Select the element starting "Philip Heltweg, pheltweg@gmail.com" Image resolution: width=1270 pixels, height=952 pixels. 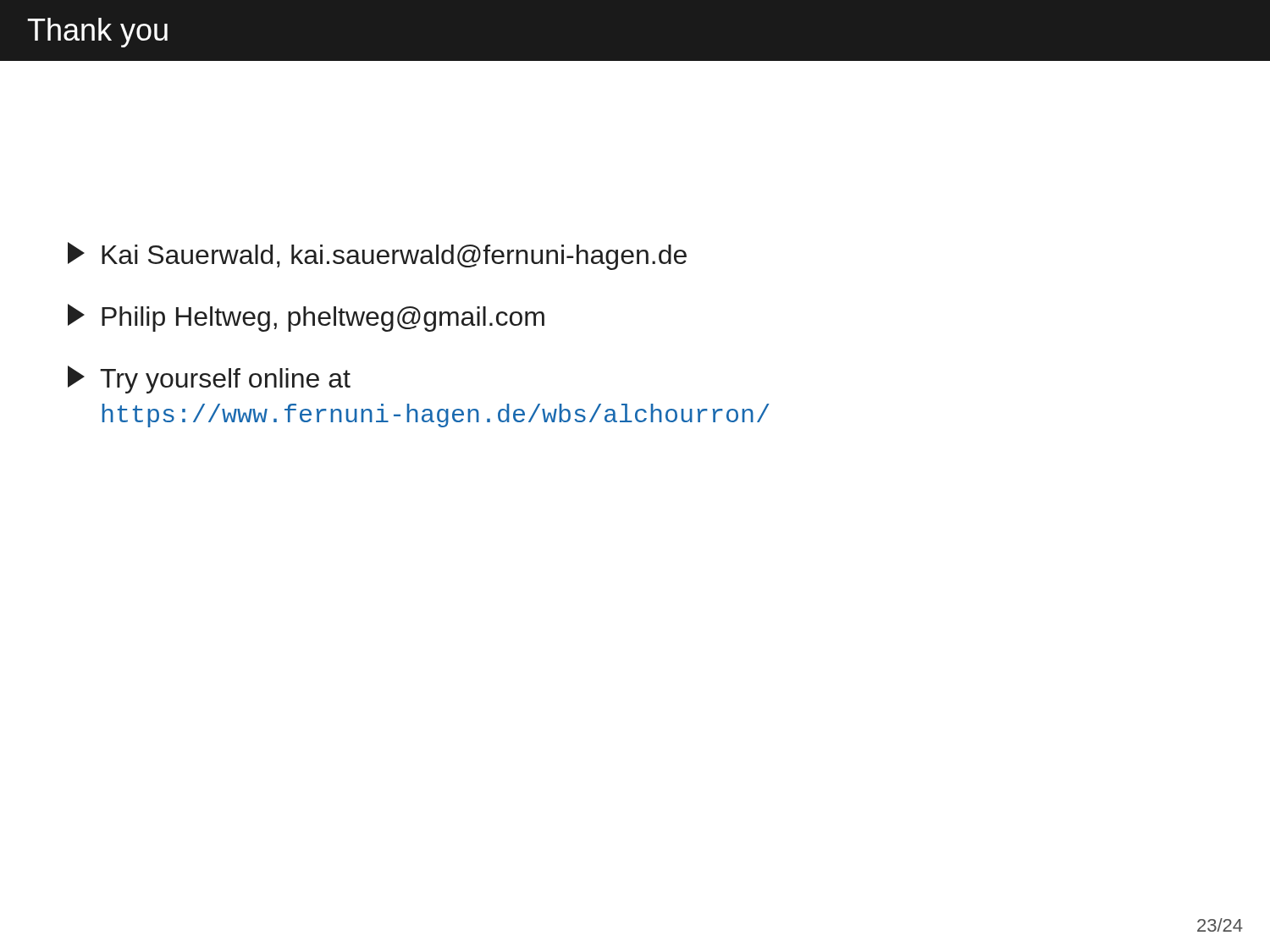tap(307, 317)
